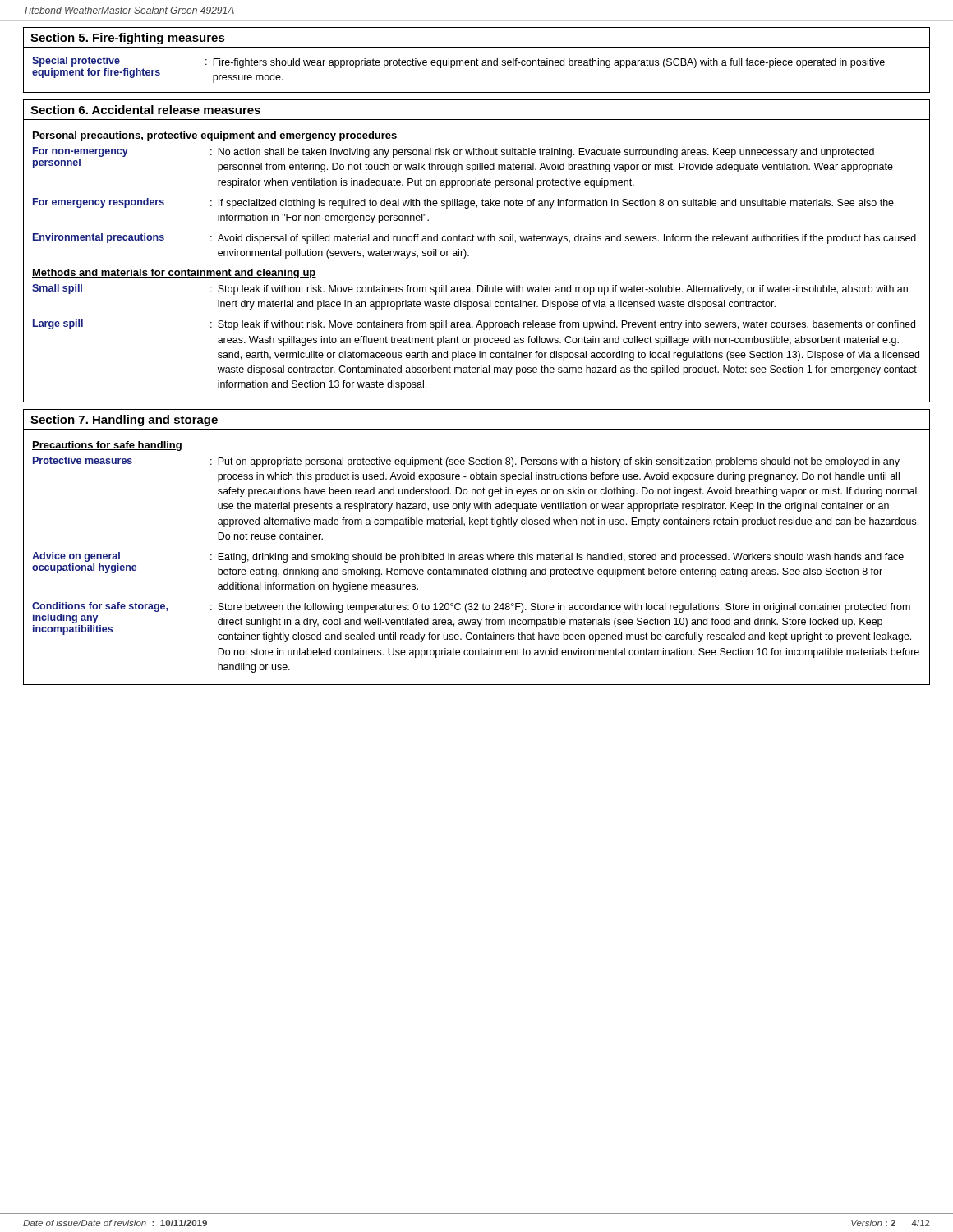Screen dimensions: 1232x953
Task: Select the section header with the text "Section 5. Fire-fighting measures Special protectiveequipment"
Action: click(x=476, y=60)
